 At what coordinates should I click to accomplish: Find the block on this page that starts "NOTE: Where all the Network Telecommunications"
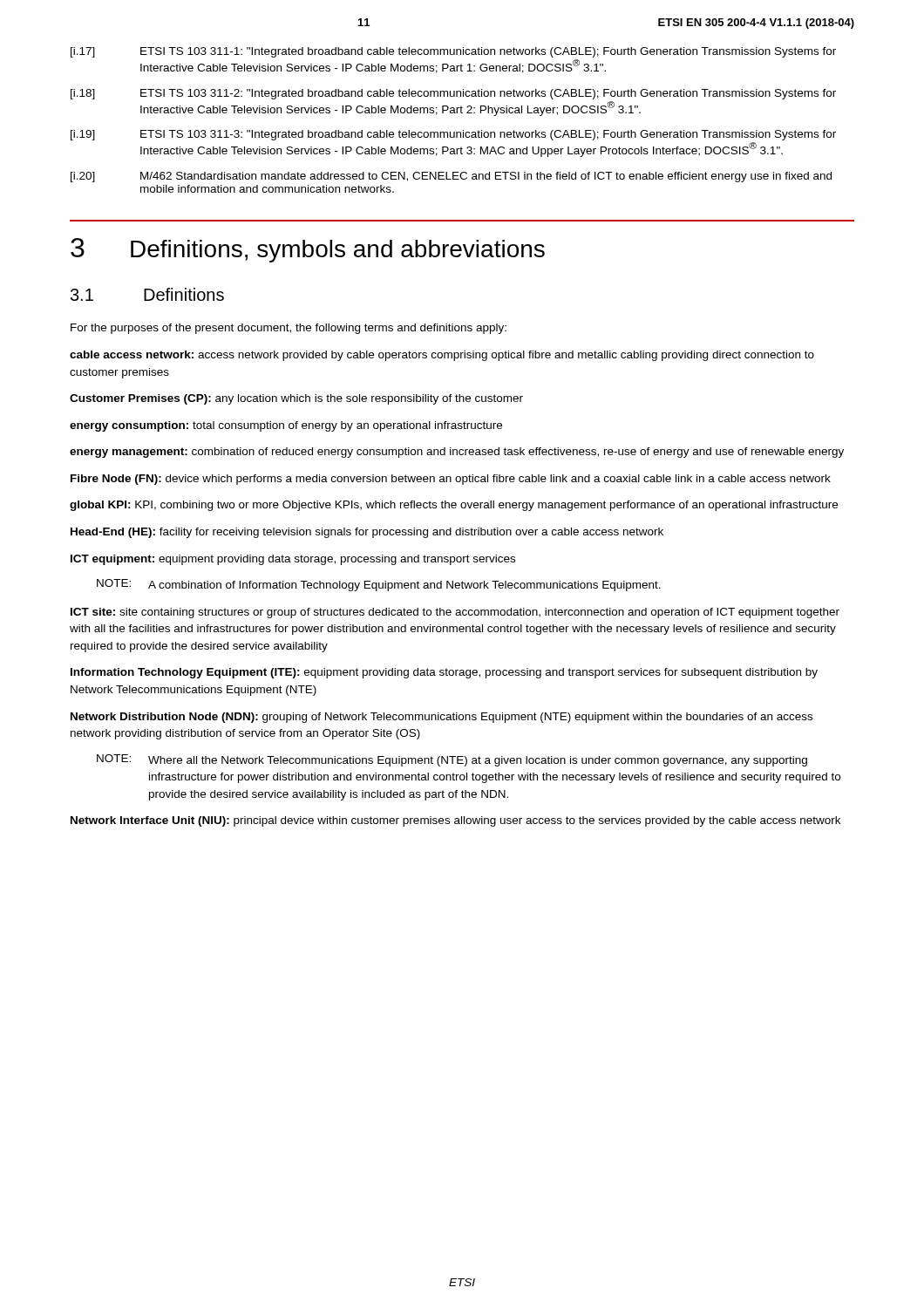pyautogui.click(x=475, y=777)
